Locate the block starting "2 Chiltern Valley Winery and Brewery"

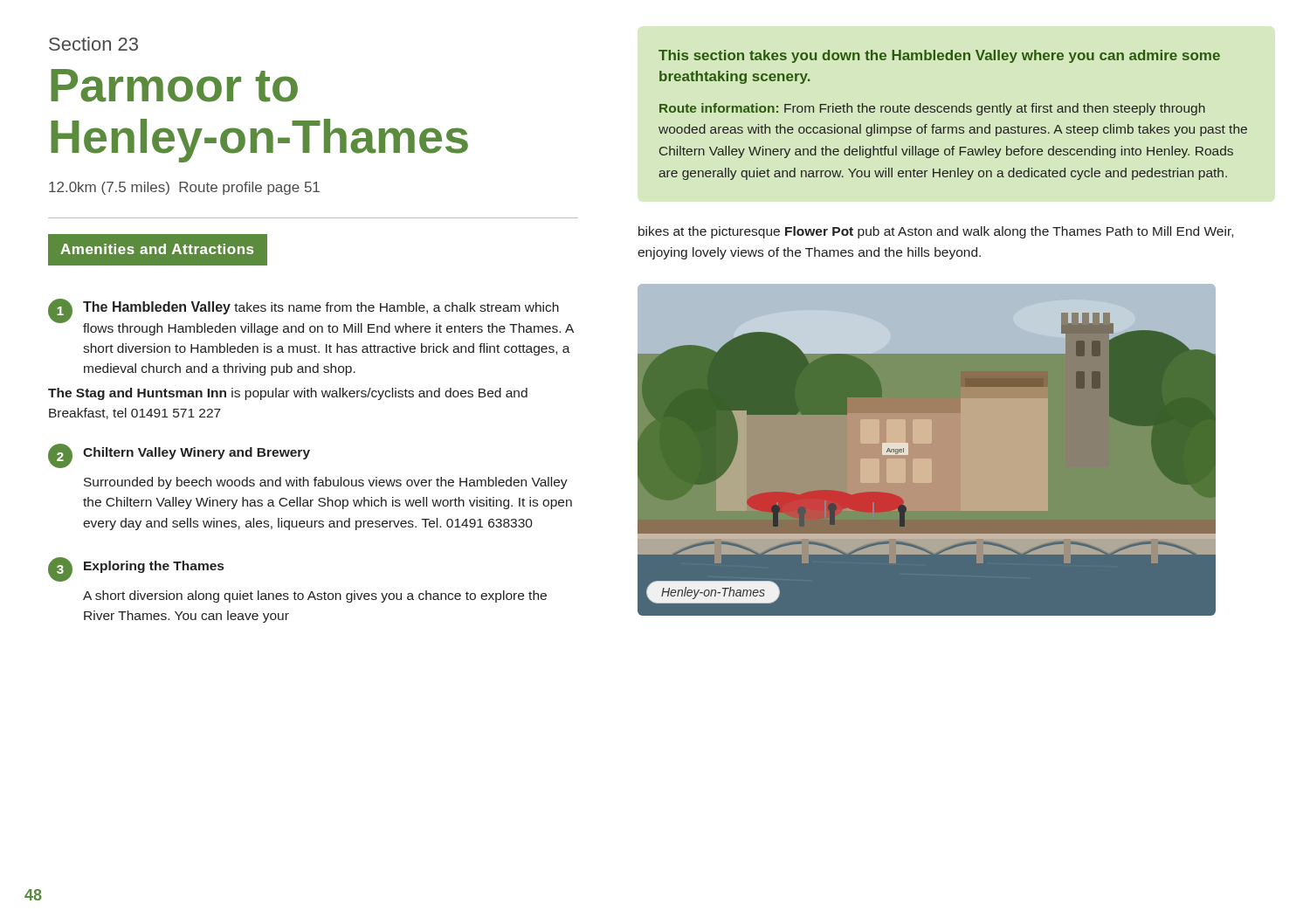pyautogui.click(x=313, y=487)
